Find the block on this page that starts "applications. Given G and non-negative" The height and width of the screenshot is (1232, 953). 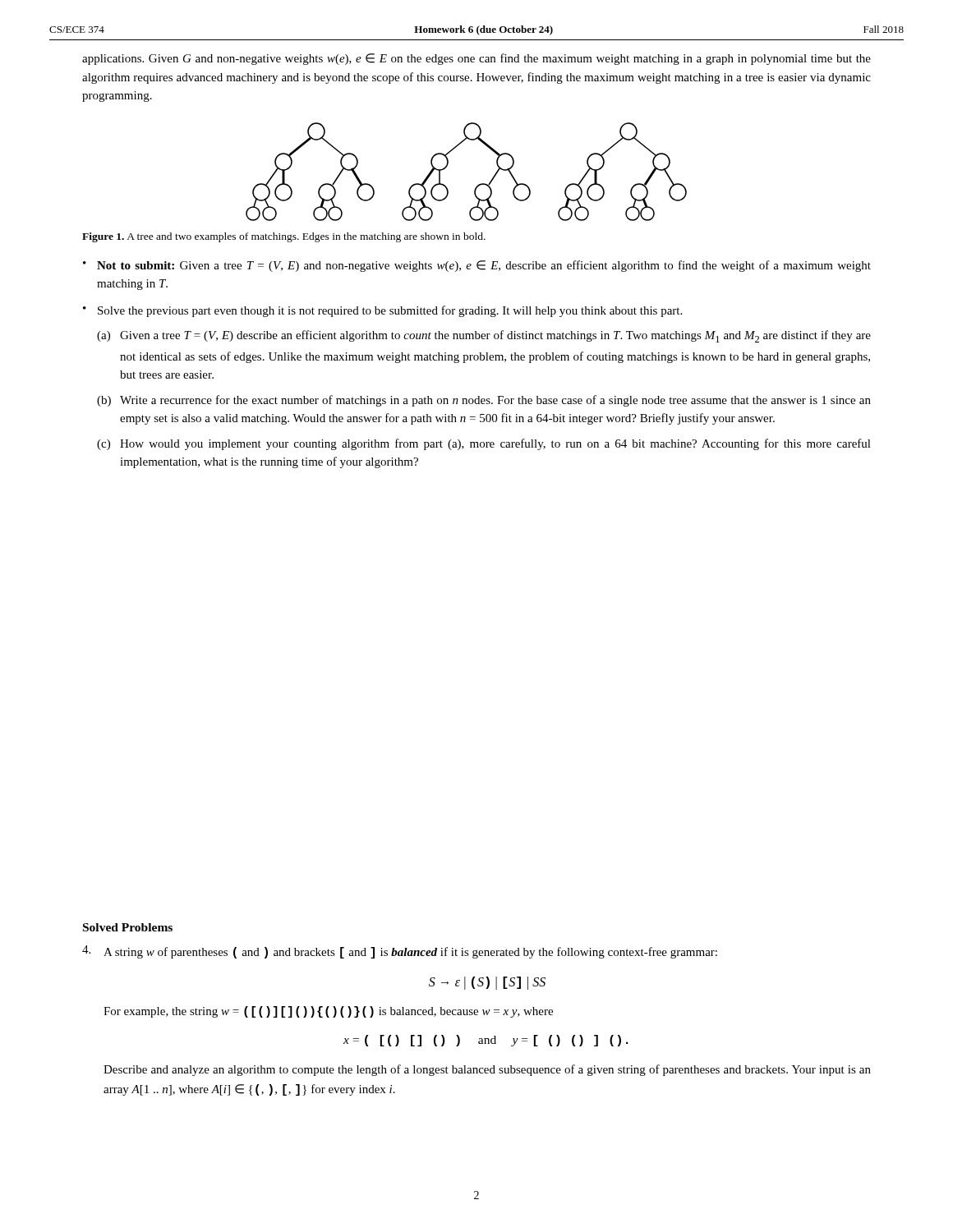476,77
